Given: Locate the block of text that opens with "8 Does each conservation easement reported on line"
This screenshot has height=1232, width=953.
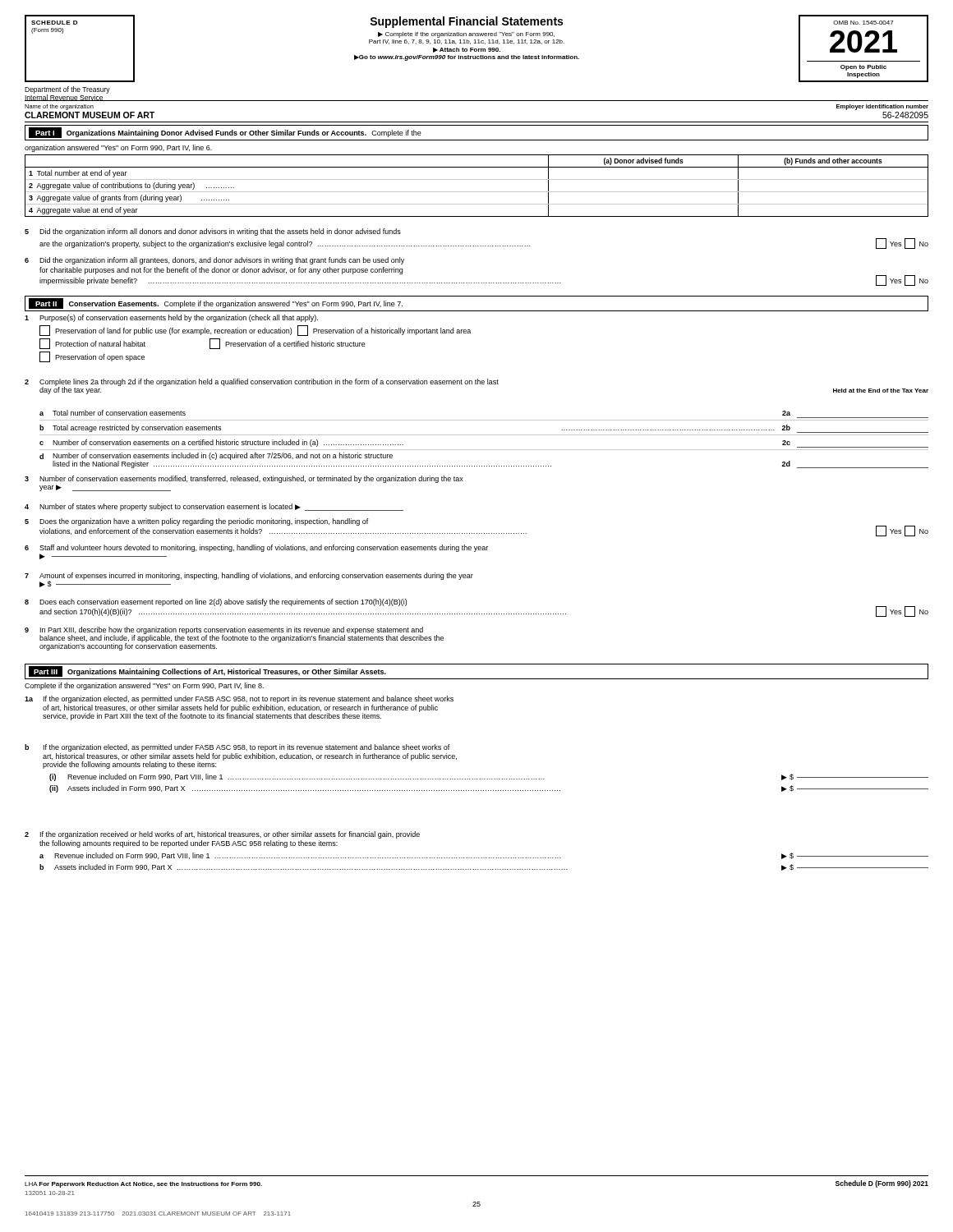Looking at the screenshot, I should tap(476, 607).
